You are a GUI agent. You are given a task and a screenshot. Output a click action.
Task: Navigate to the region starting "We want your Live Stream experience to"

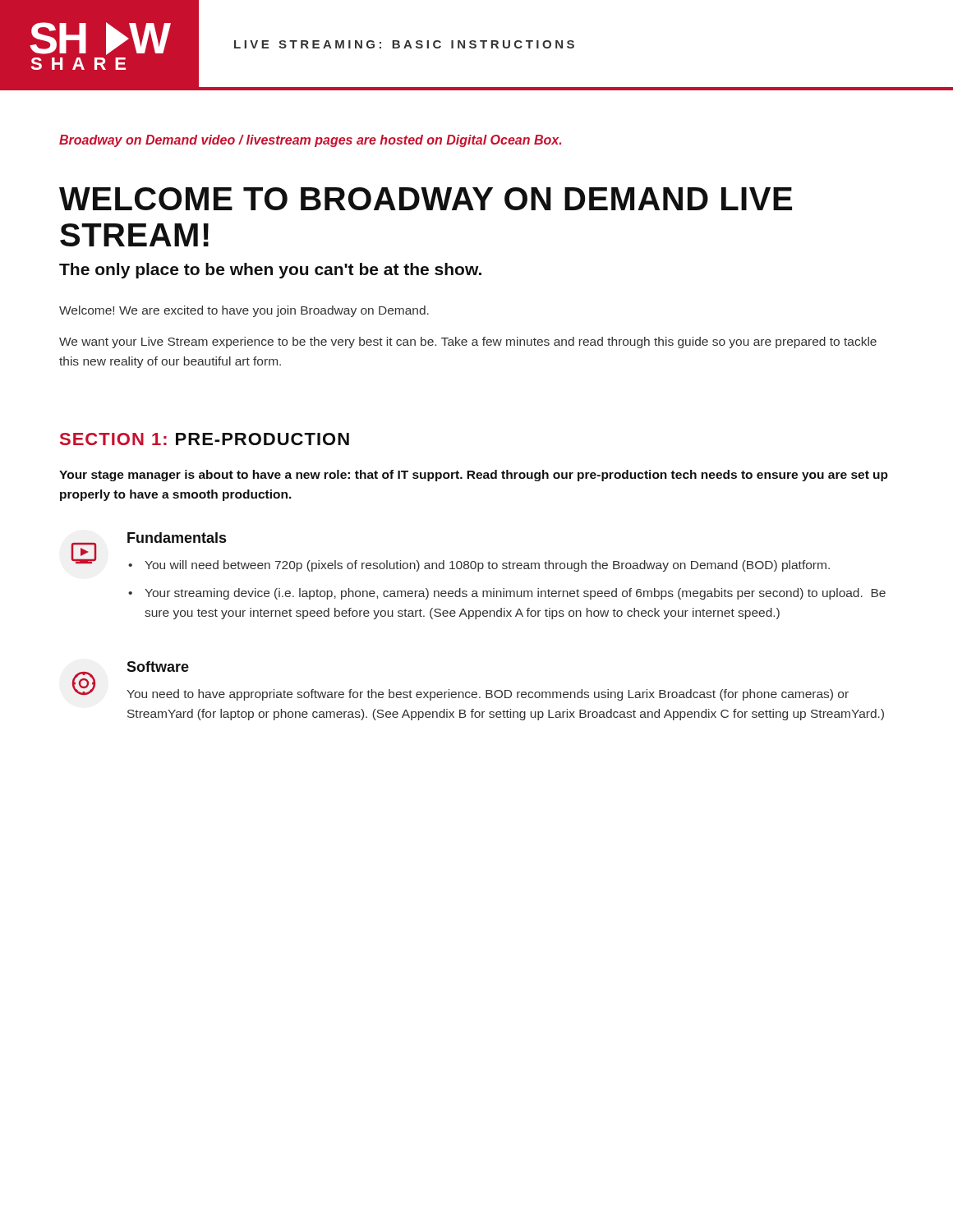coord(468,351)
